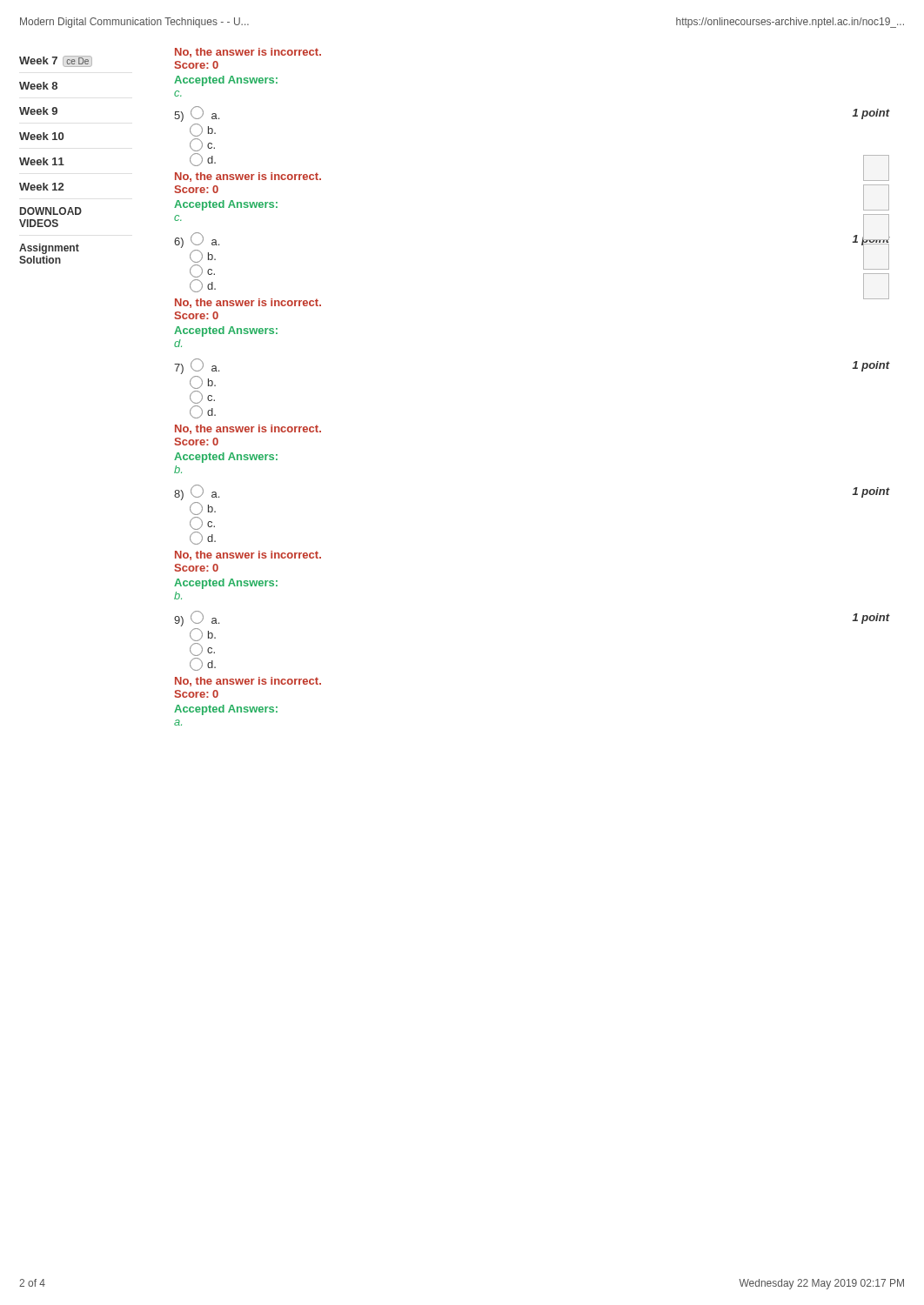Locate the block of text that opens with "8) a. 1"
Screen dimensions: 1305x924
pos(194,495)
